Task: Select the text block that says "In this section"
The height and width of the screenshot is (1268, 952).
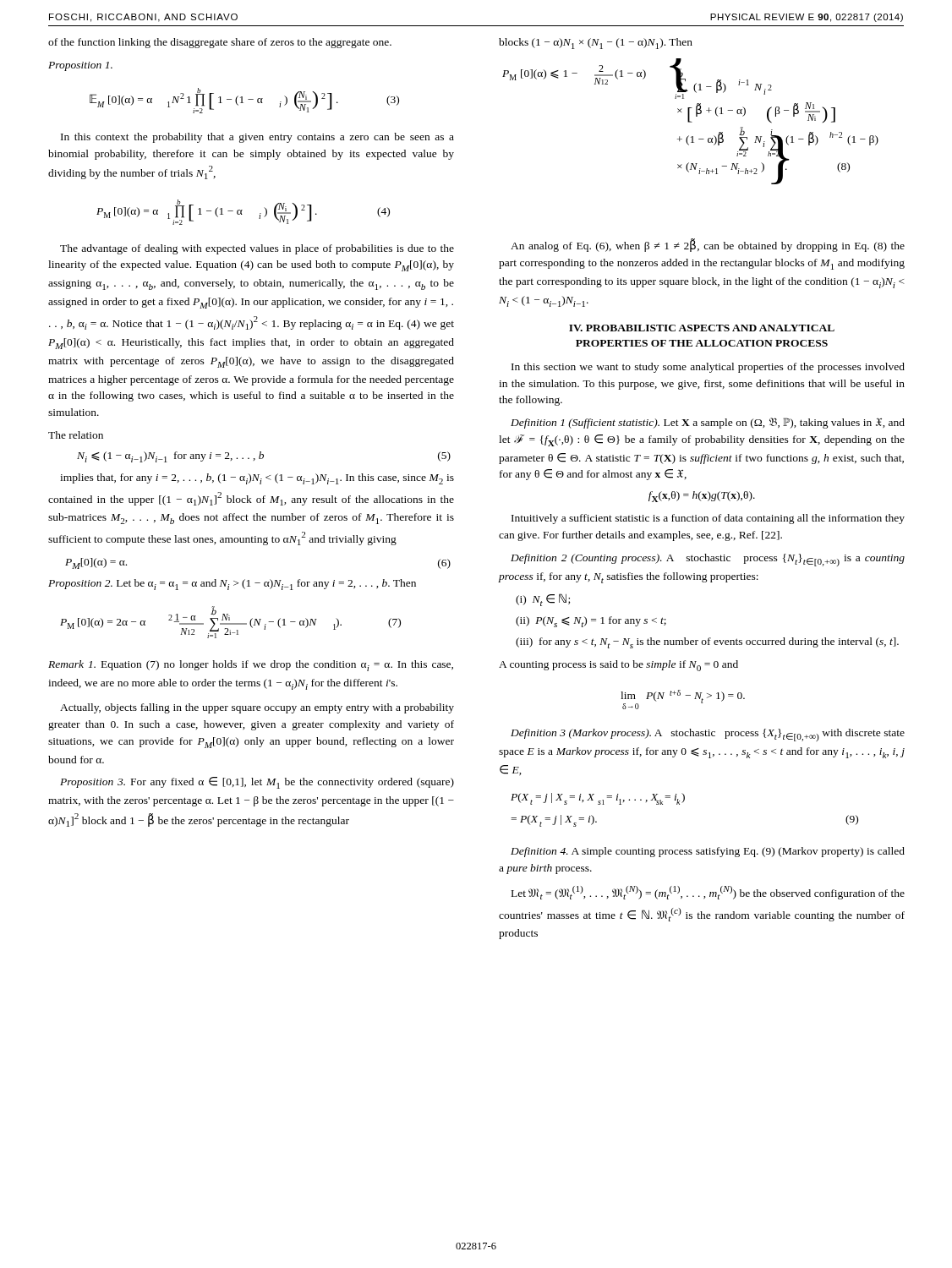Action: coord(702,383)
